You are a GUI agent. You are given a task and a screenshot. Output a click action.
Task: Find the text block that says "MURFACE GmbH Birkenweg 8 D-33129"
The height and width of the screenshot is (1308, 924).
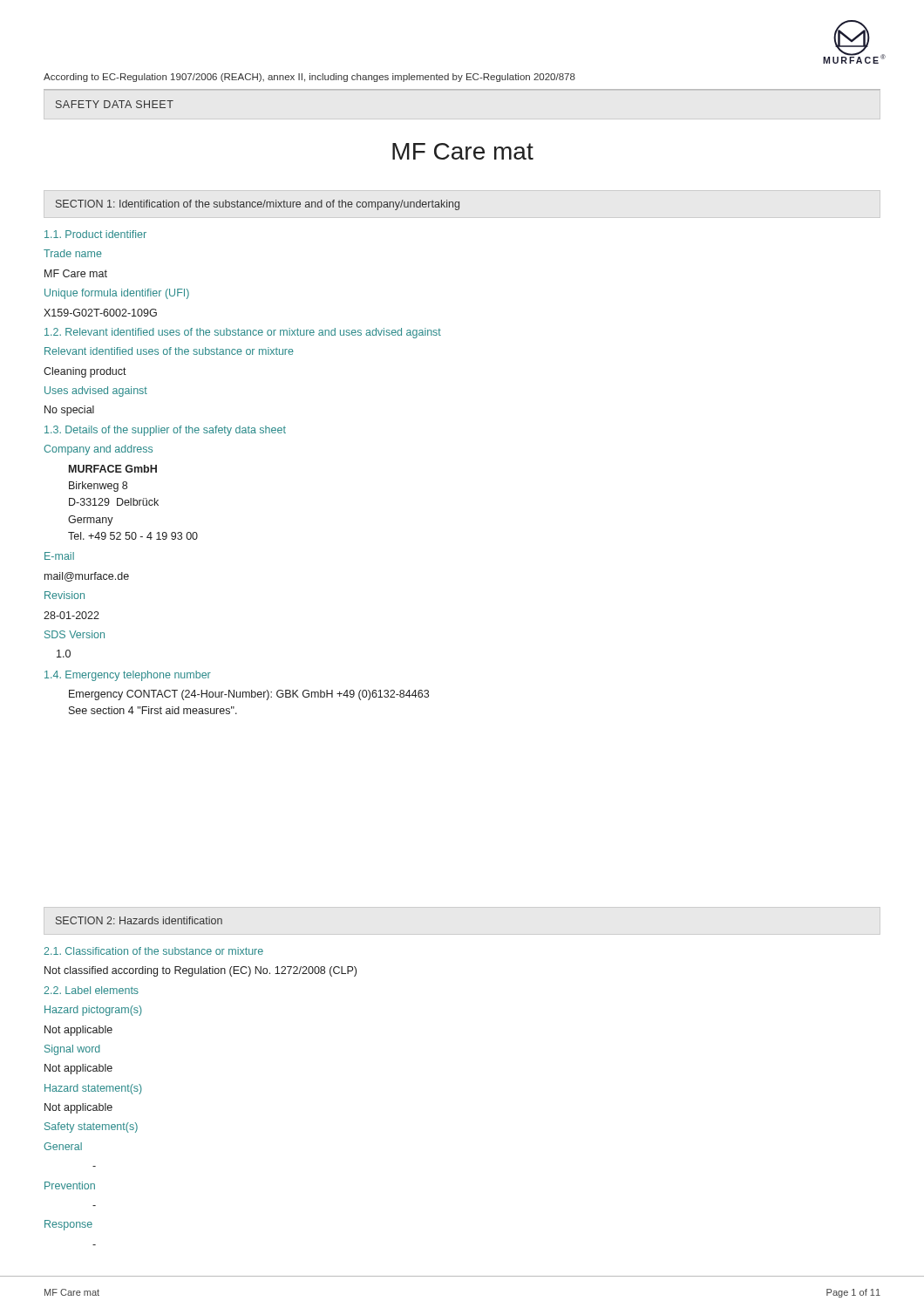pyautogui.click(x=133, y=503)
